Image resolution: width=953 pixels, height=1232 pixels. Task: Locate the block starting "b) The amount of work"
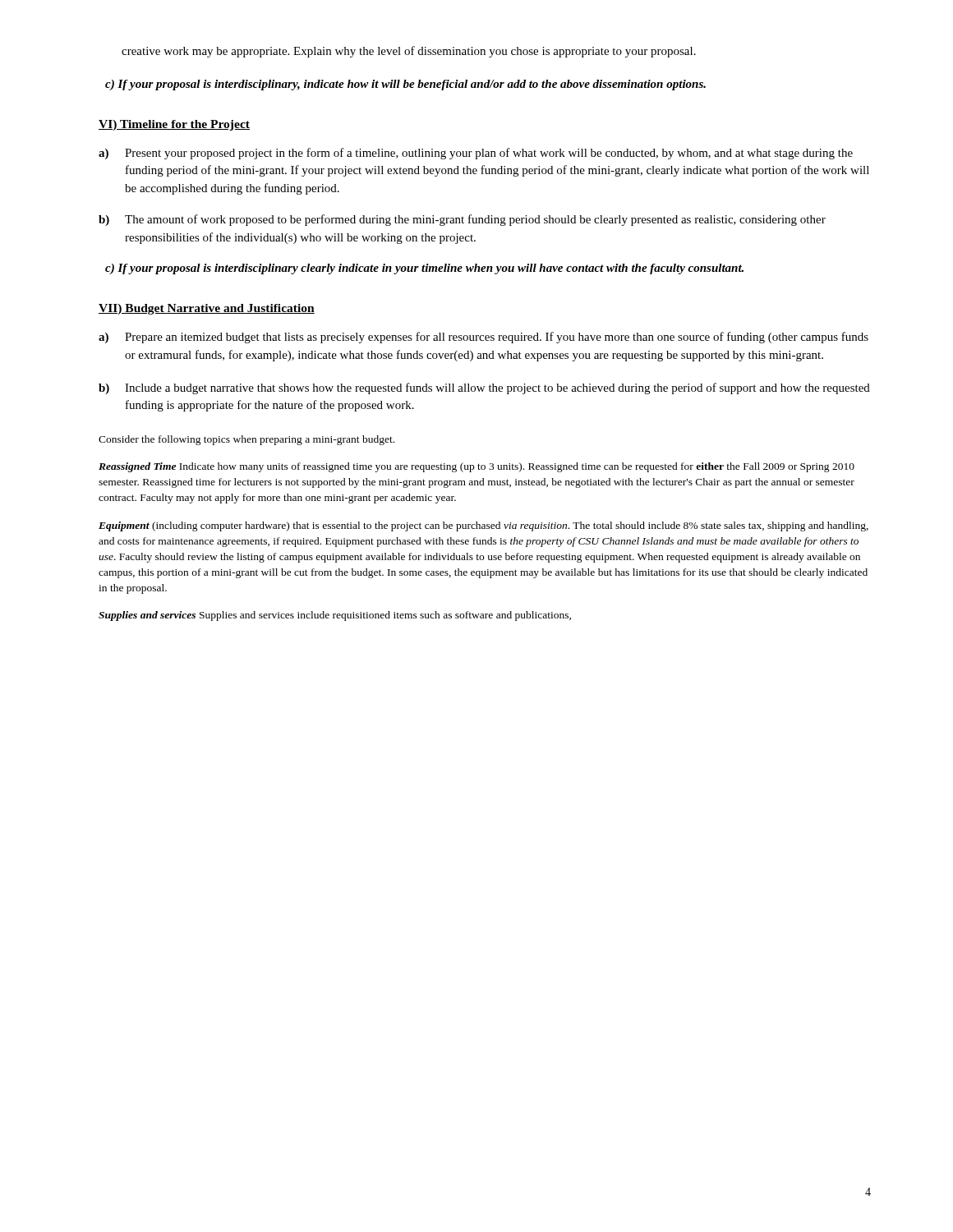click(x=485, y=229)
